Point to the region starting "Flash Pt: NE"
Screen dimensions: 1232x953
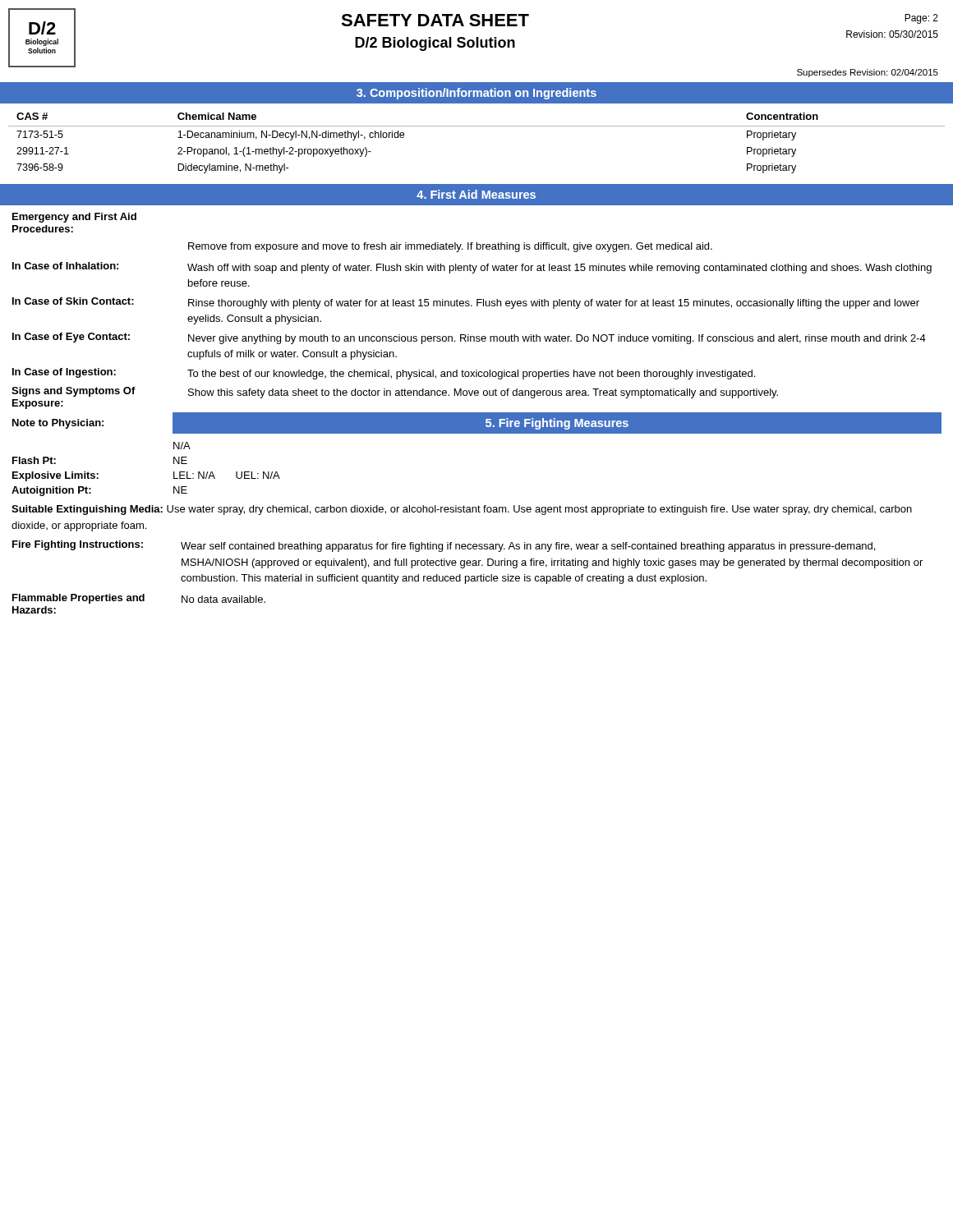click(36, 460)
